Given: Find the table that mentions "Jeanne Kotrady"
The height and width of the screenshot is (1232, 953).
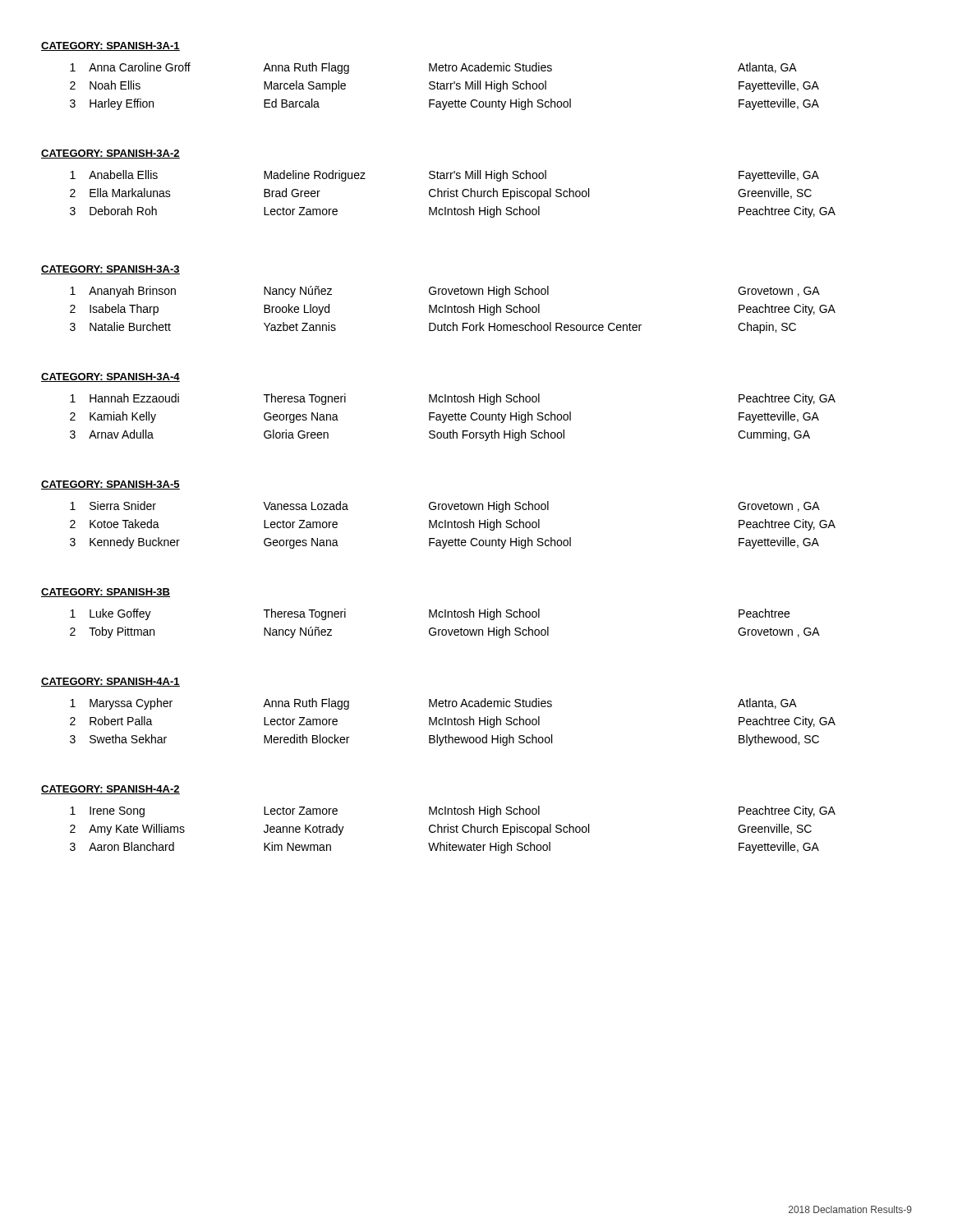Looking at the screenshot, I should 476,829.
